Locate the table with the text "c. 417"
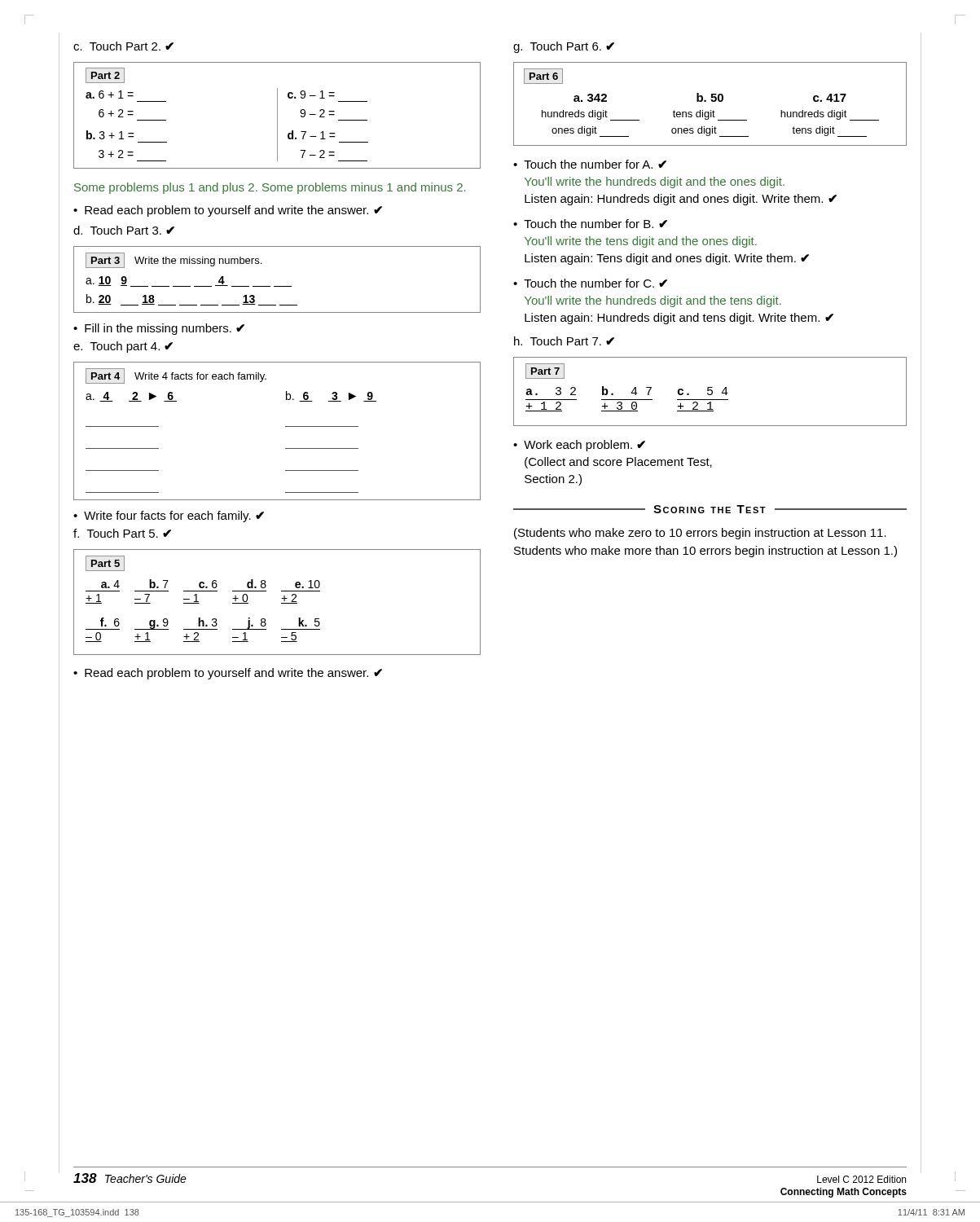Viewport: 980px width, 1222px height. pos(710,104)
